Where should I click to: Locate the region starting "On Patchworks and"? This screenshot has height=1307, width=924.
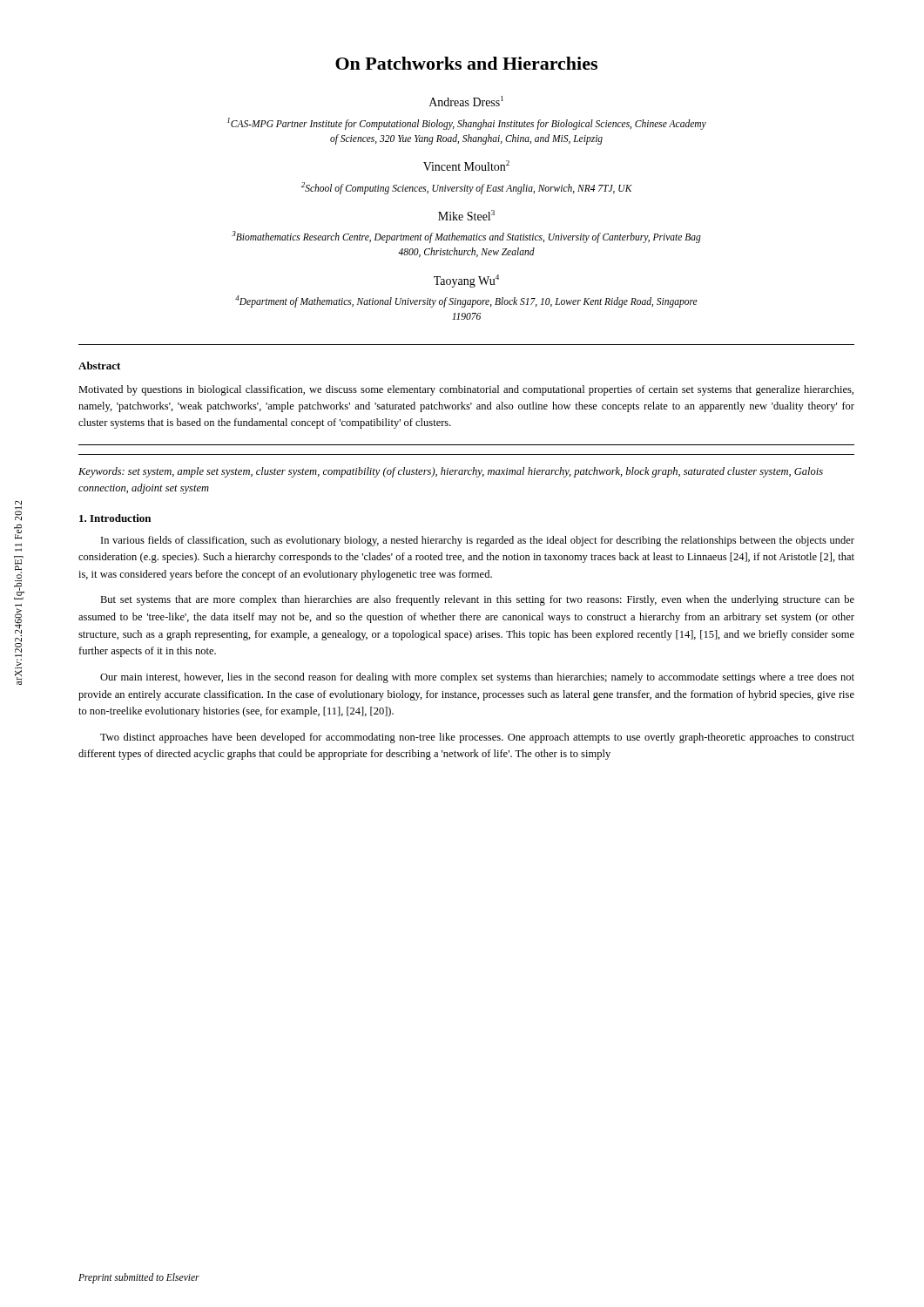(466, 64)
